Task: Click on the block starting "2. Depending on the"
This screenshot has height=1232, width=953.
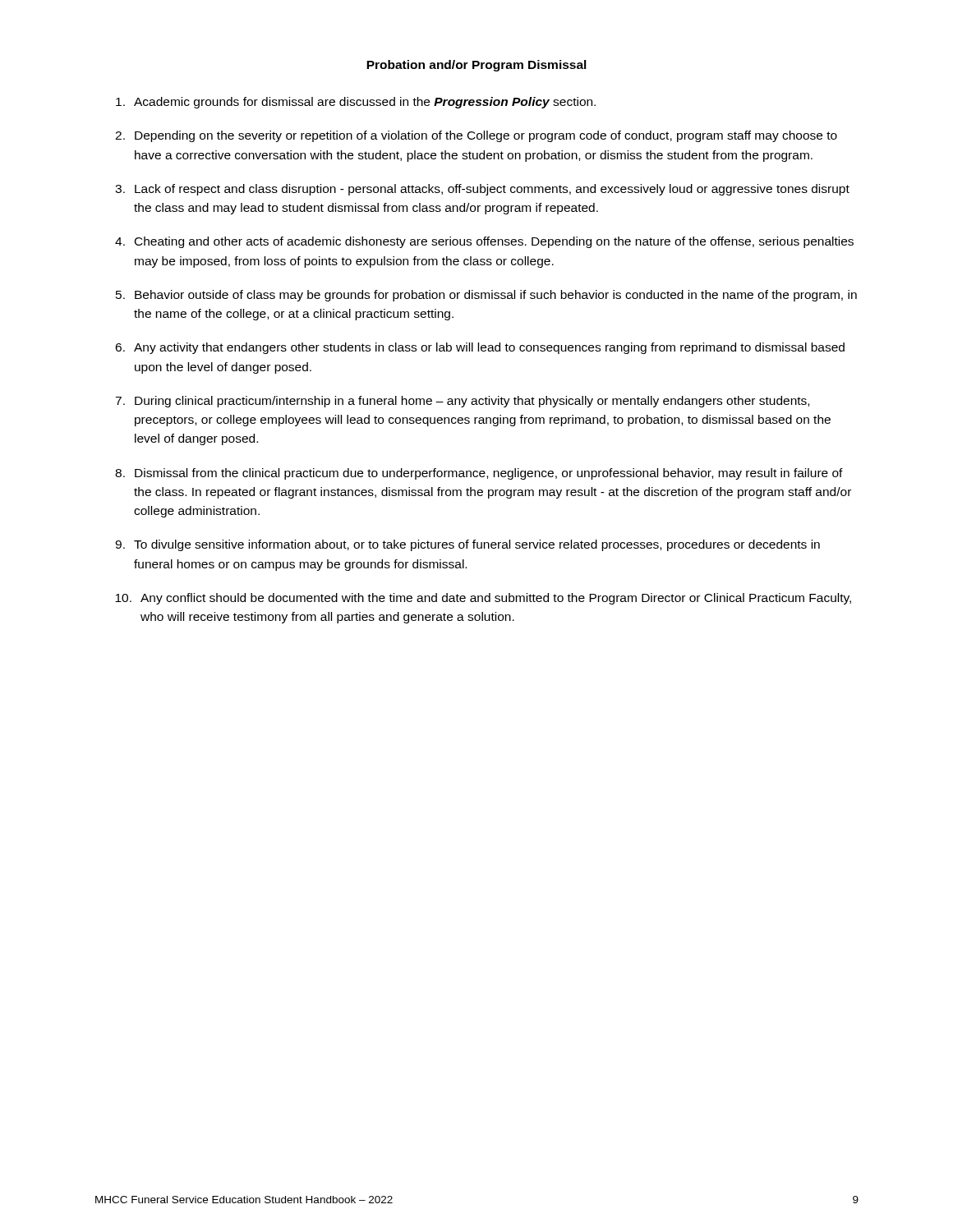Action: 476,145
